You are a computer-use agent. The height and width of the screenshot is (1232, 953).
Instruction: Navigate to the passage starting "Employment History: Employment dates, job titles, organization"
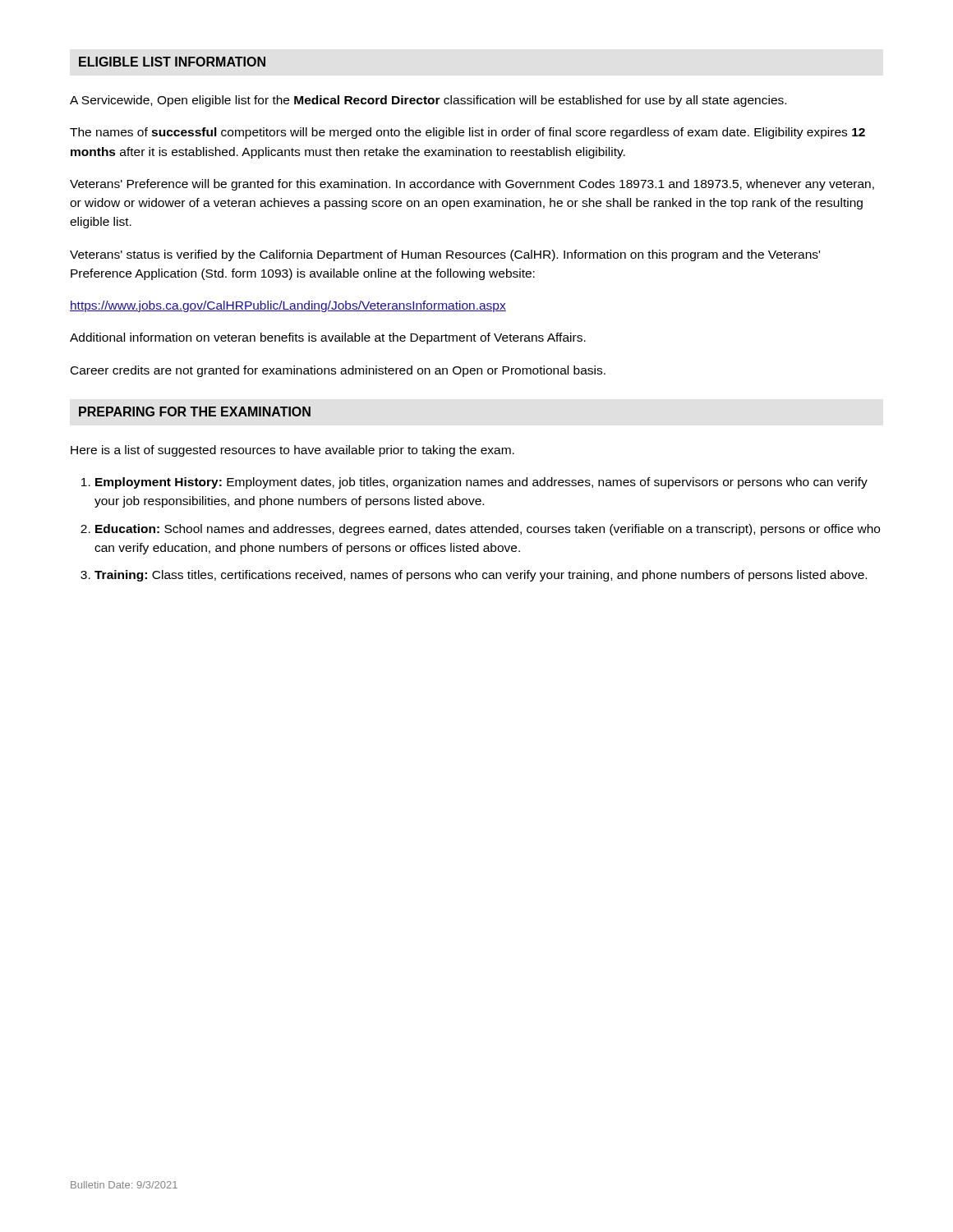click(x=481, y=491)
